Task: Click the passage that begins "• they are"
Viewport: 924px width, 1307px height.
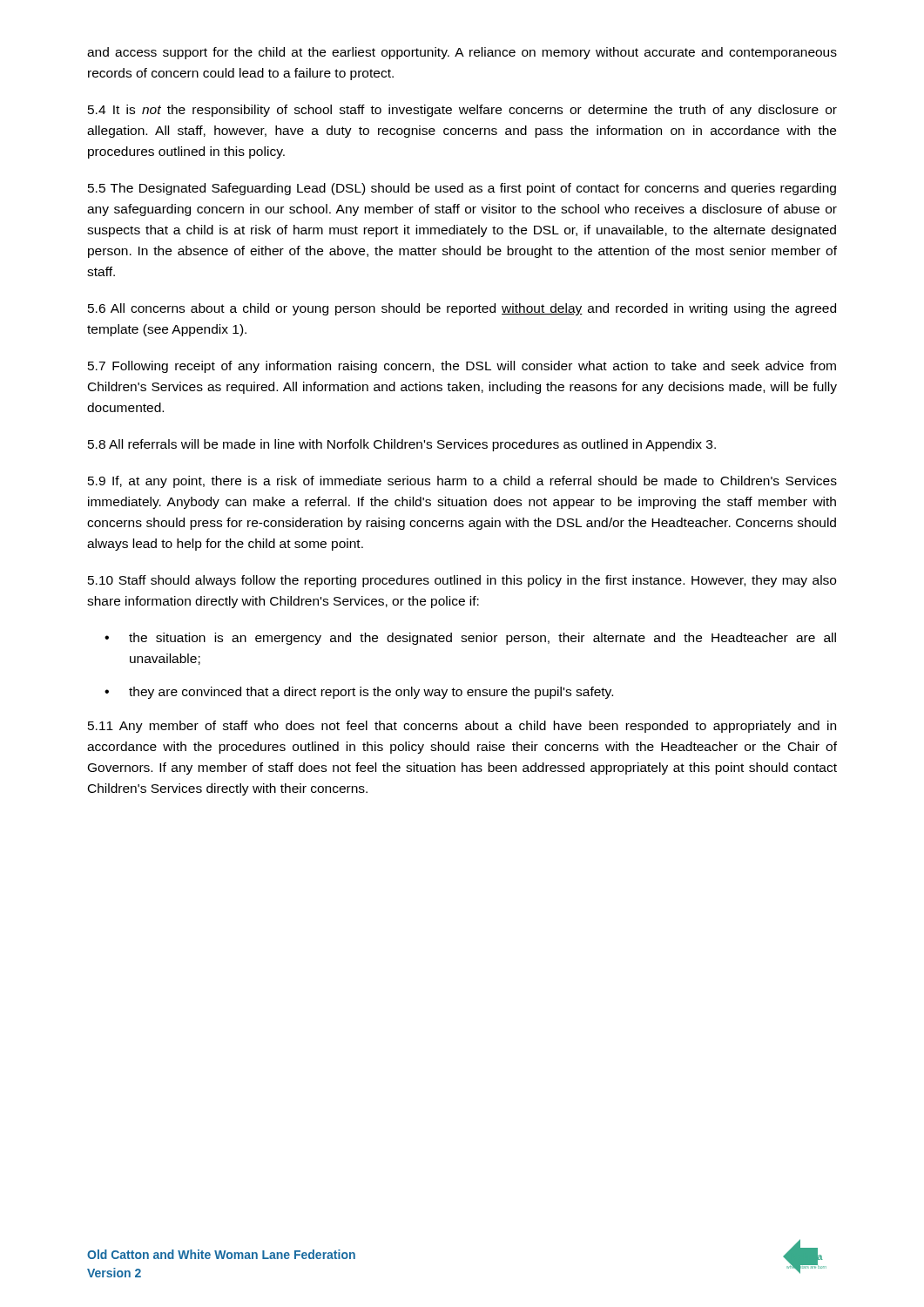Action: (x=471, y=693)
